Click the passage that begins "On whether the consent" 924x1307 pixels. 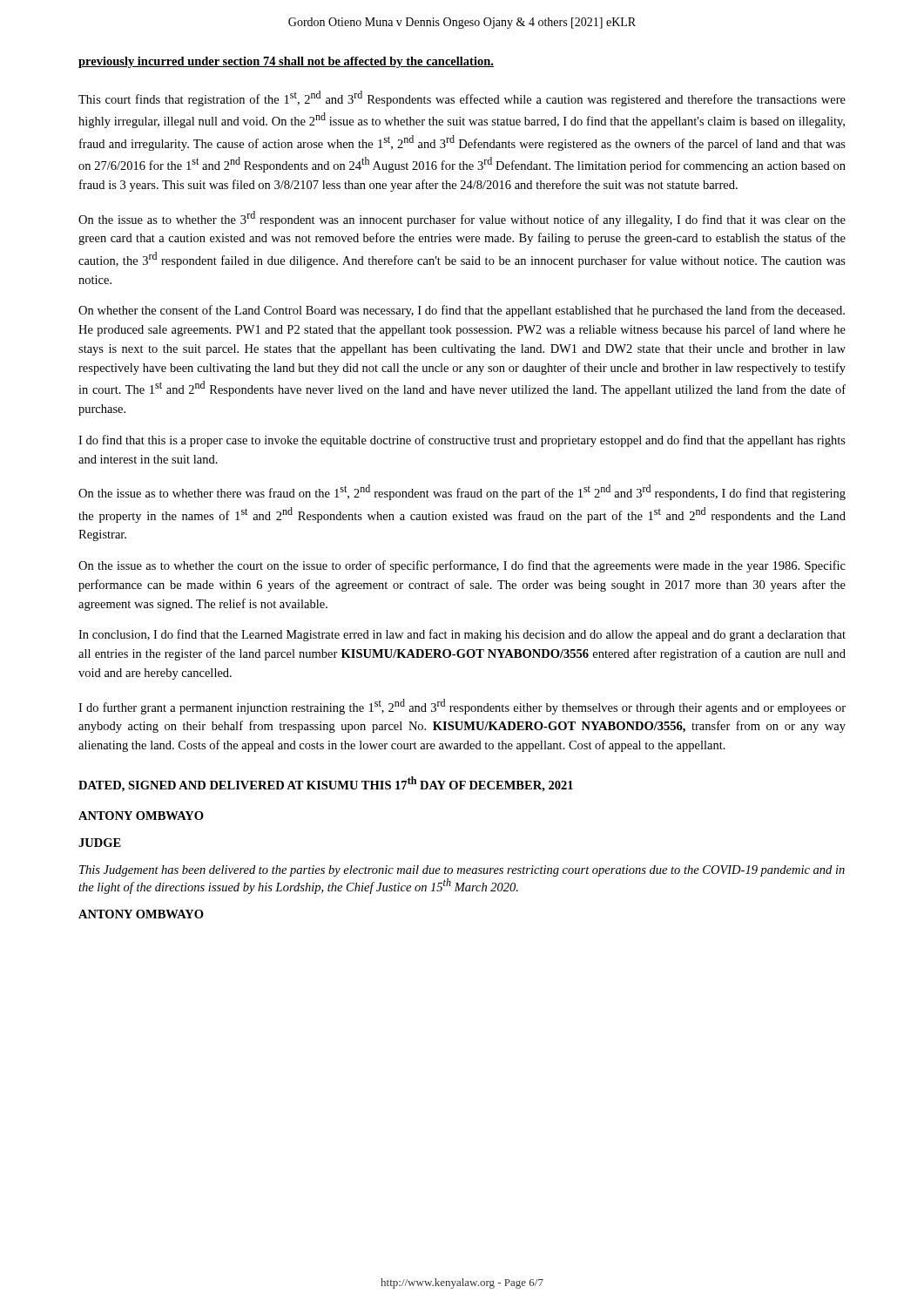462,360
